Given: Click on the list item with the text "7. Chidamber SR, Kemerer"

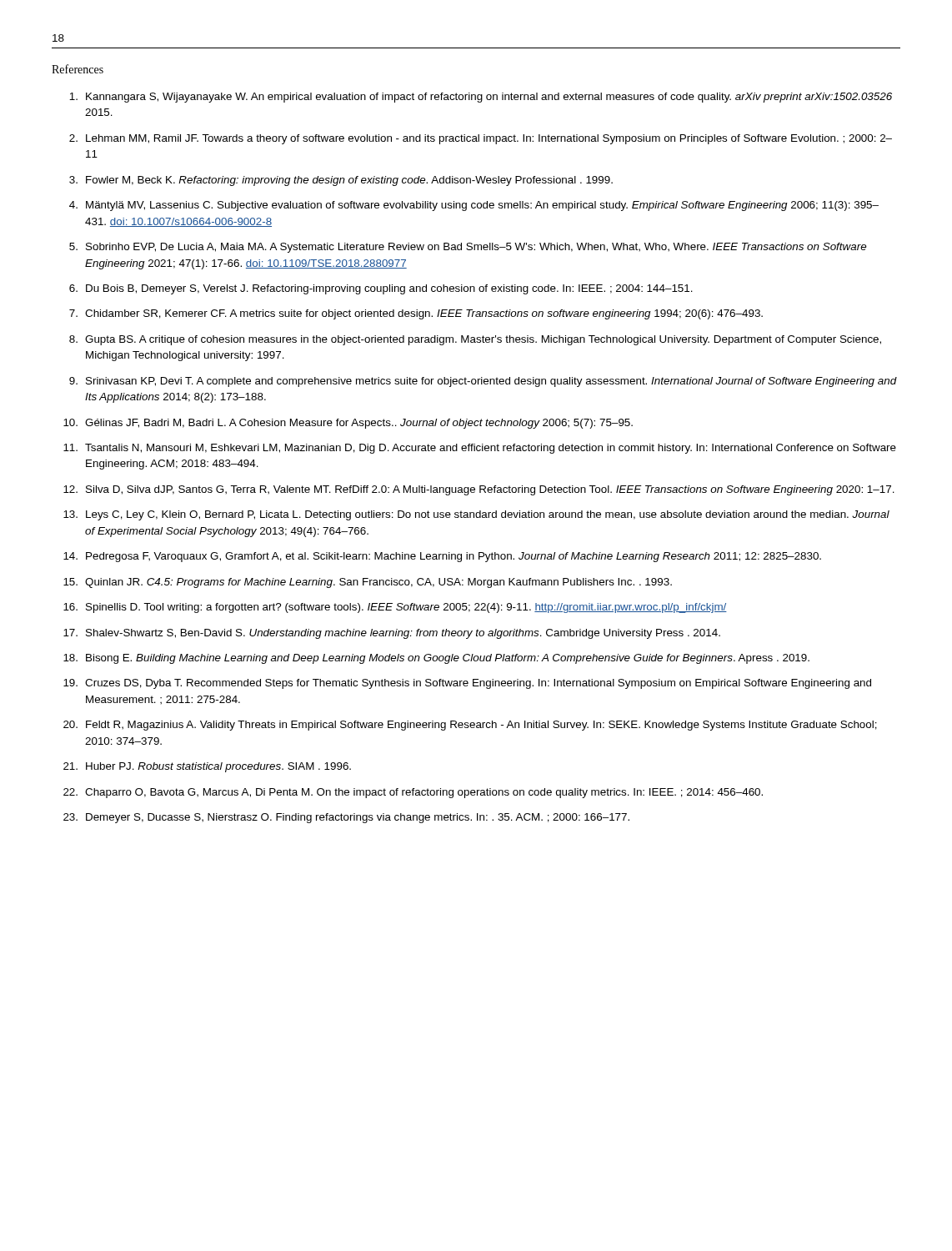Looking at the screenshot, I should (x=476, y=314).
